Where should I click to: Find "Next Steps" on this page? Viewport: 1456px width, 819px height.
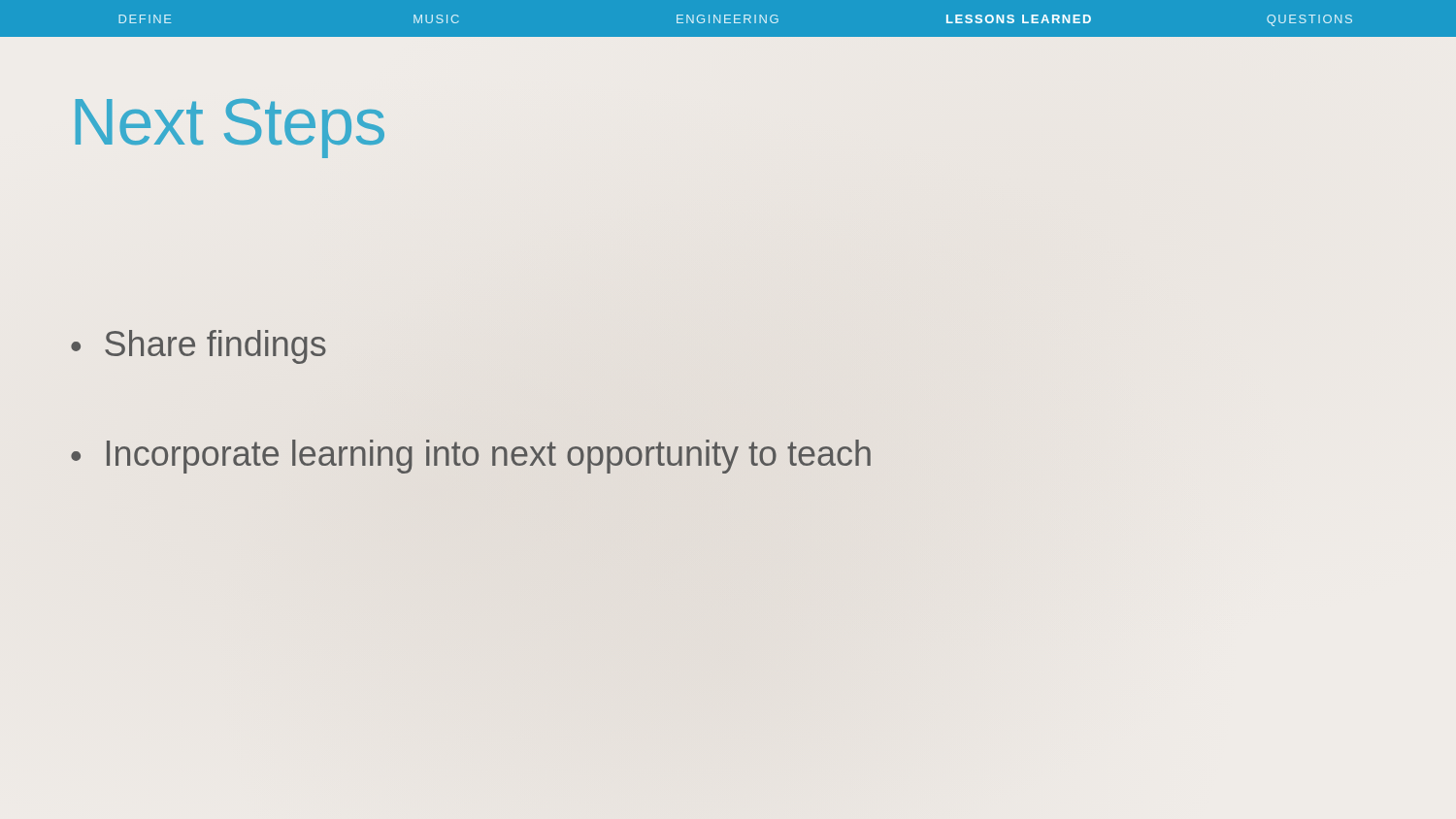[228, 121]
